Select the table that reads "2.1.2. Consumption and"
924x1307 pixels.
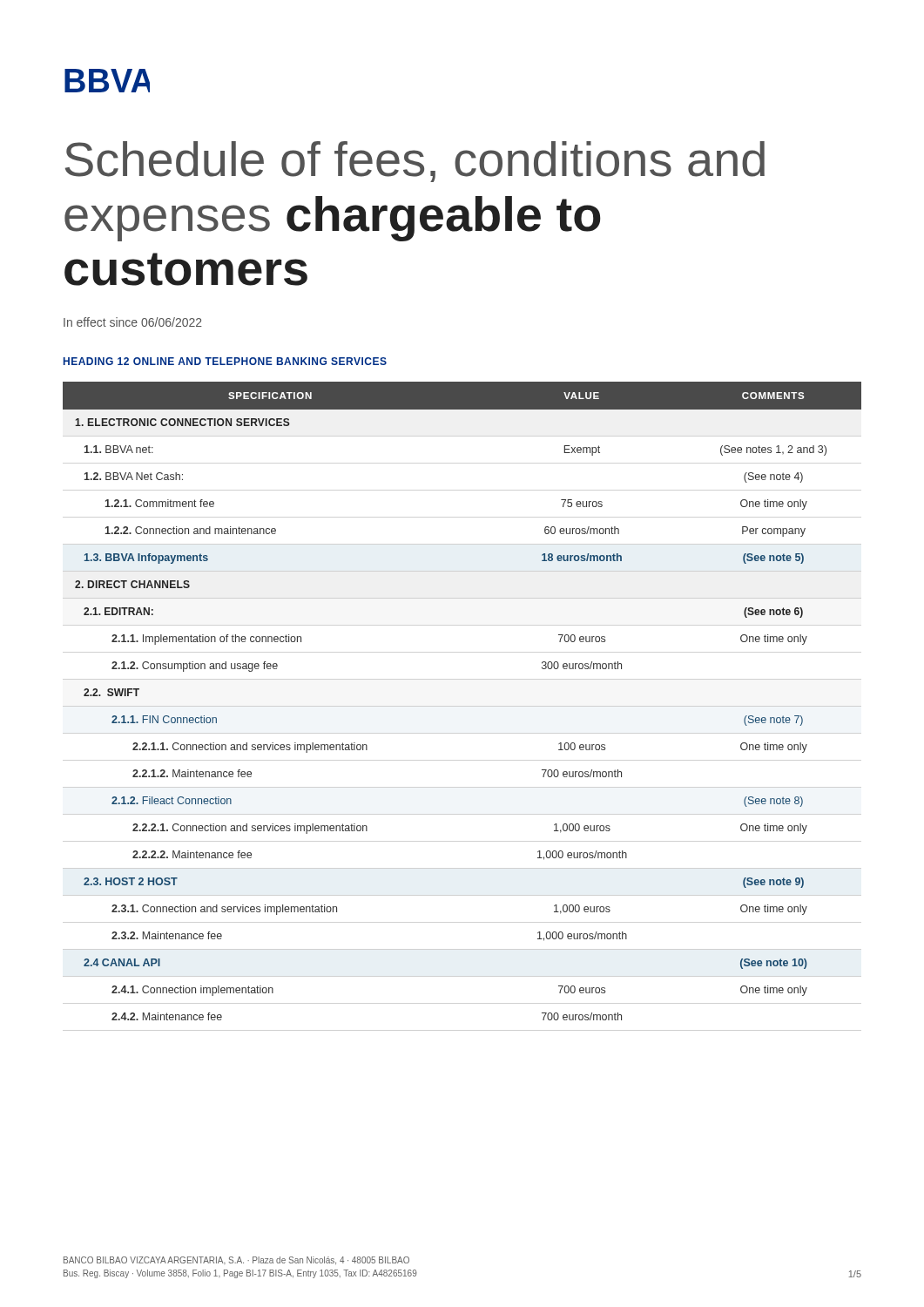[x=462, y=706]
